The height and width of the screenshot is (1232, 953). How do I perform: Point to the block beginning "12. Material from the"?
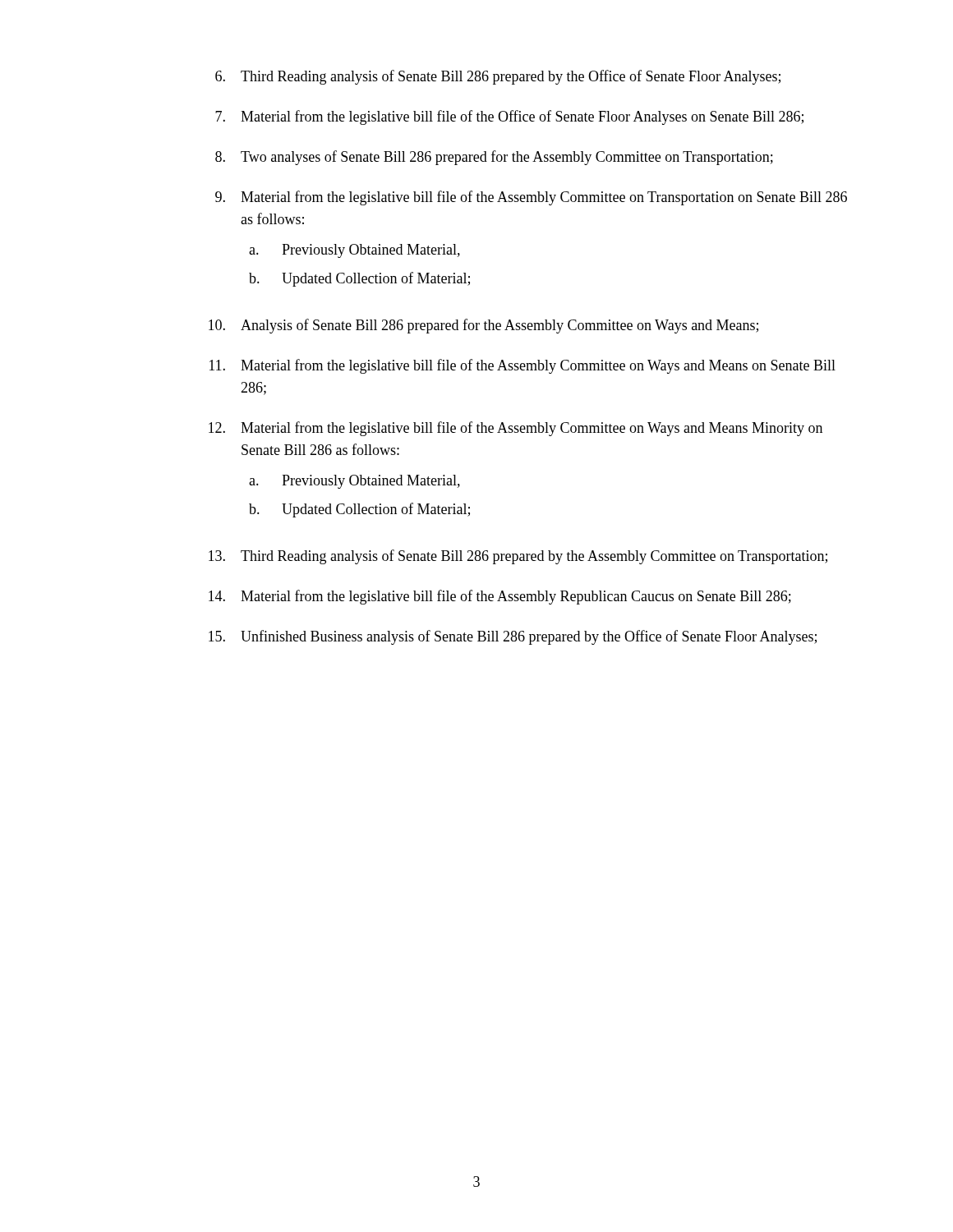coord(516,429)
